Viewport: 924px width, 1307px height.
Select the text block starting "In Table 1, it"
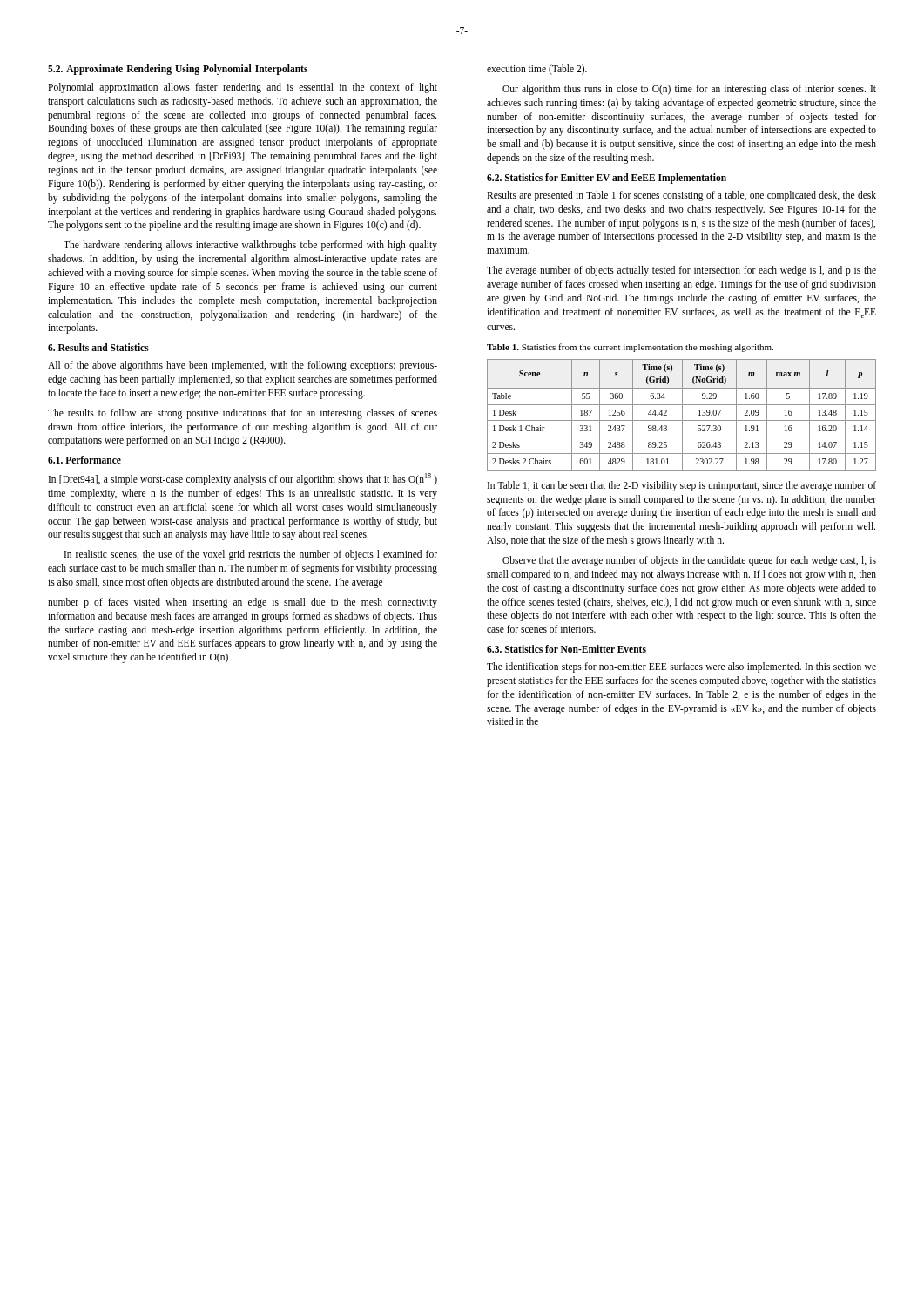(681, 513)
